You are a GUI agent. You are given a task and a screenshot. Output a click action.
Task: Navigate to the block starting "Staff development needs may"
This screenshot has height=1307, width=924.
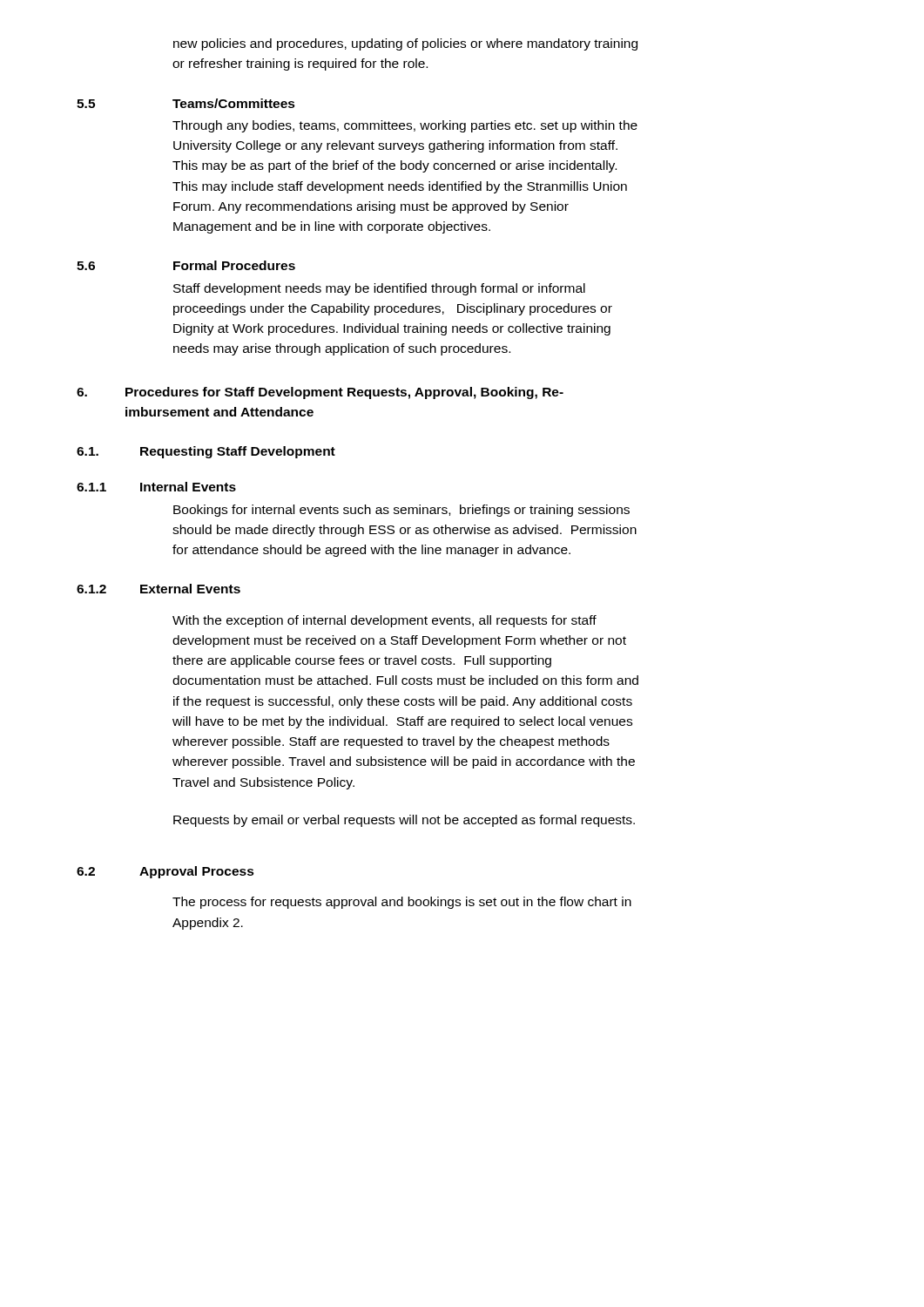tap(392, 318)
